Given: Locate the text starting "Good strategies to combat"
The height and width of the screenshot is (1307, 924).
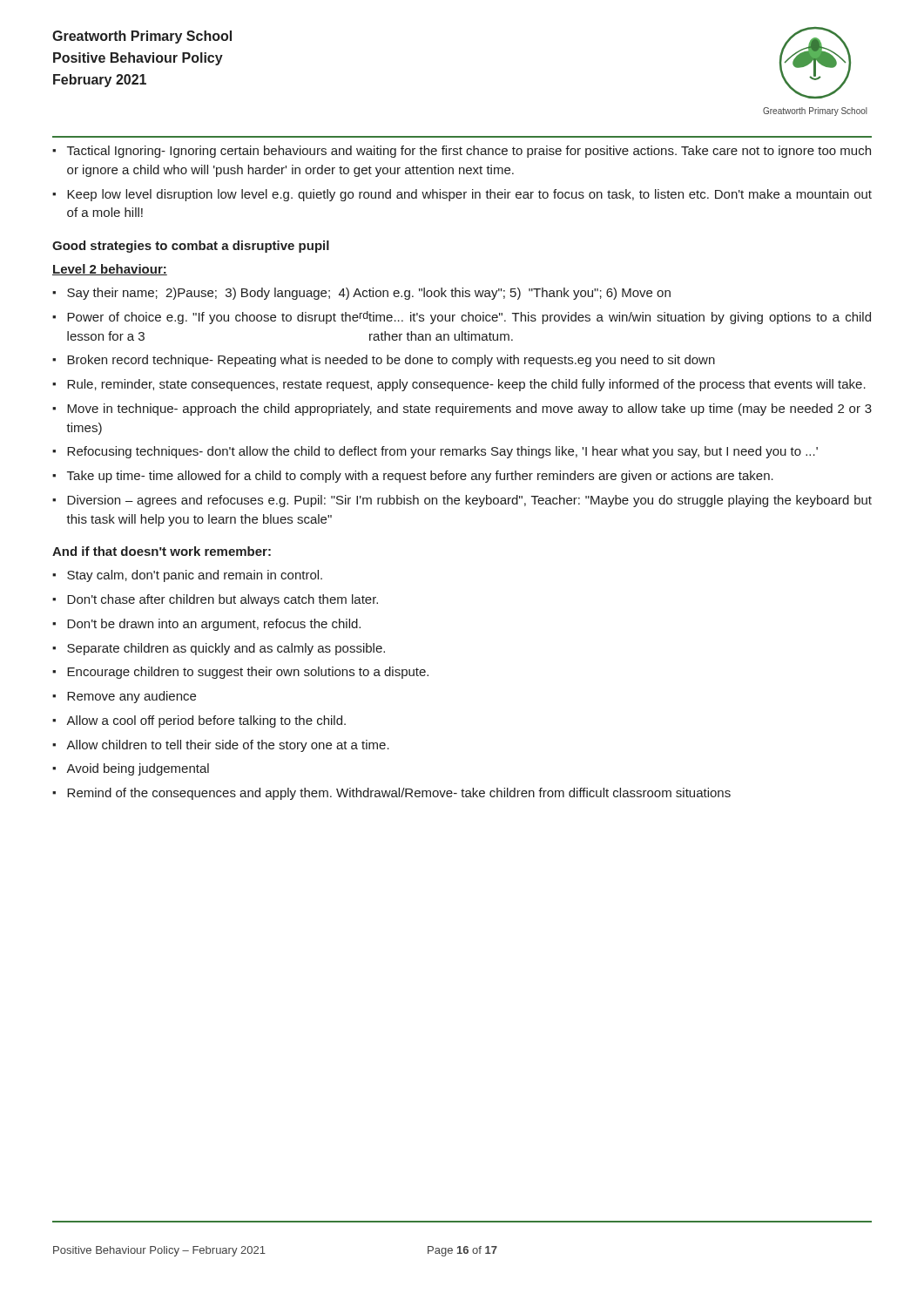Looking at the screenshot, I should [191, 245].
